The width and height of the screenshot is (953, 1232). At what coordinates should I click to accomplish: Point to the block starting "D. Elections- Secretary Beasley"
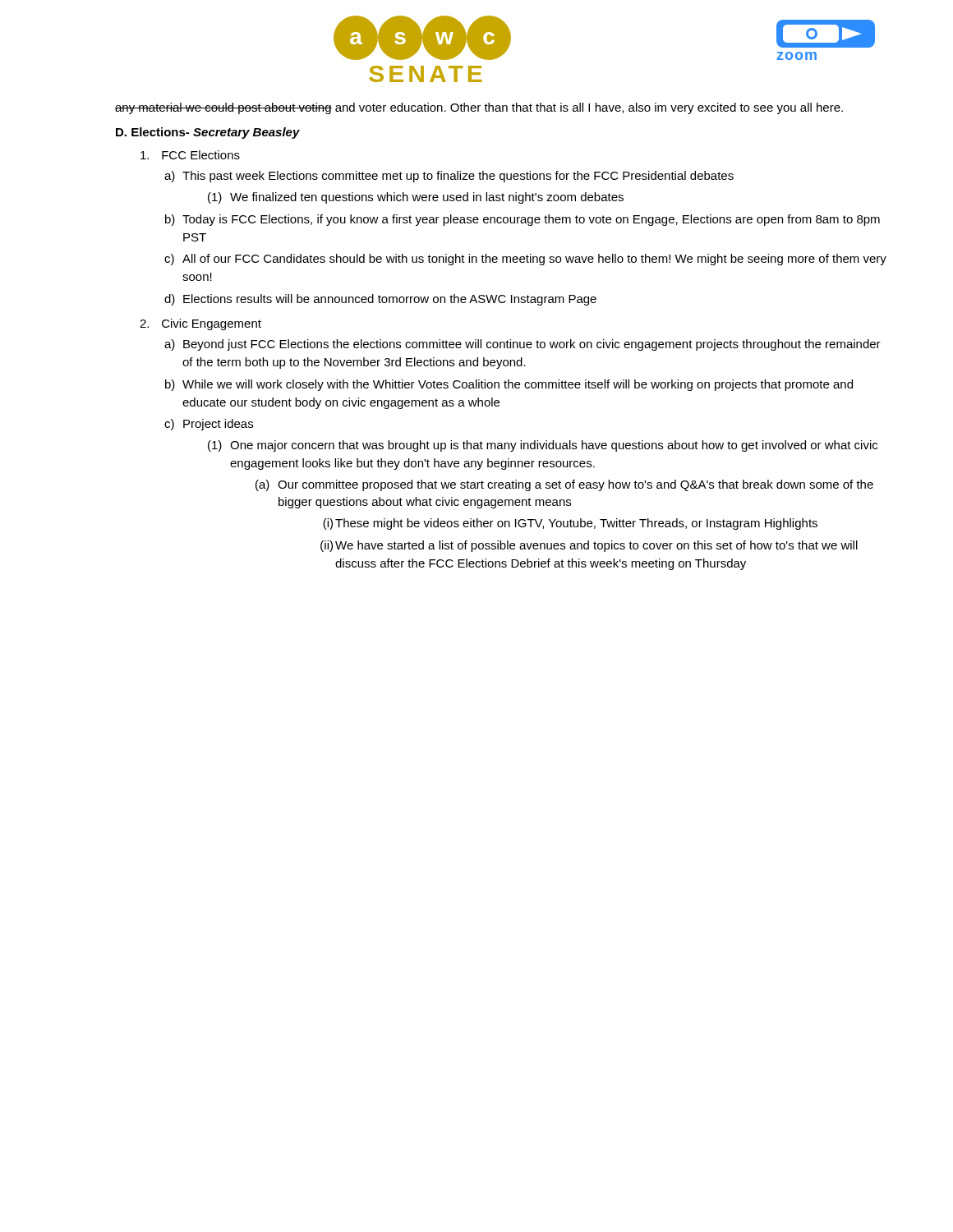click(207, 132)
